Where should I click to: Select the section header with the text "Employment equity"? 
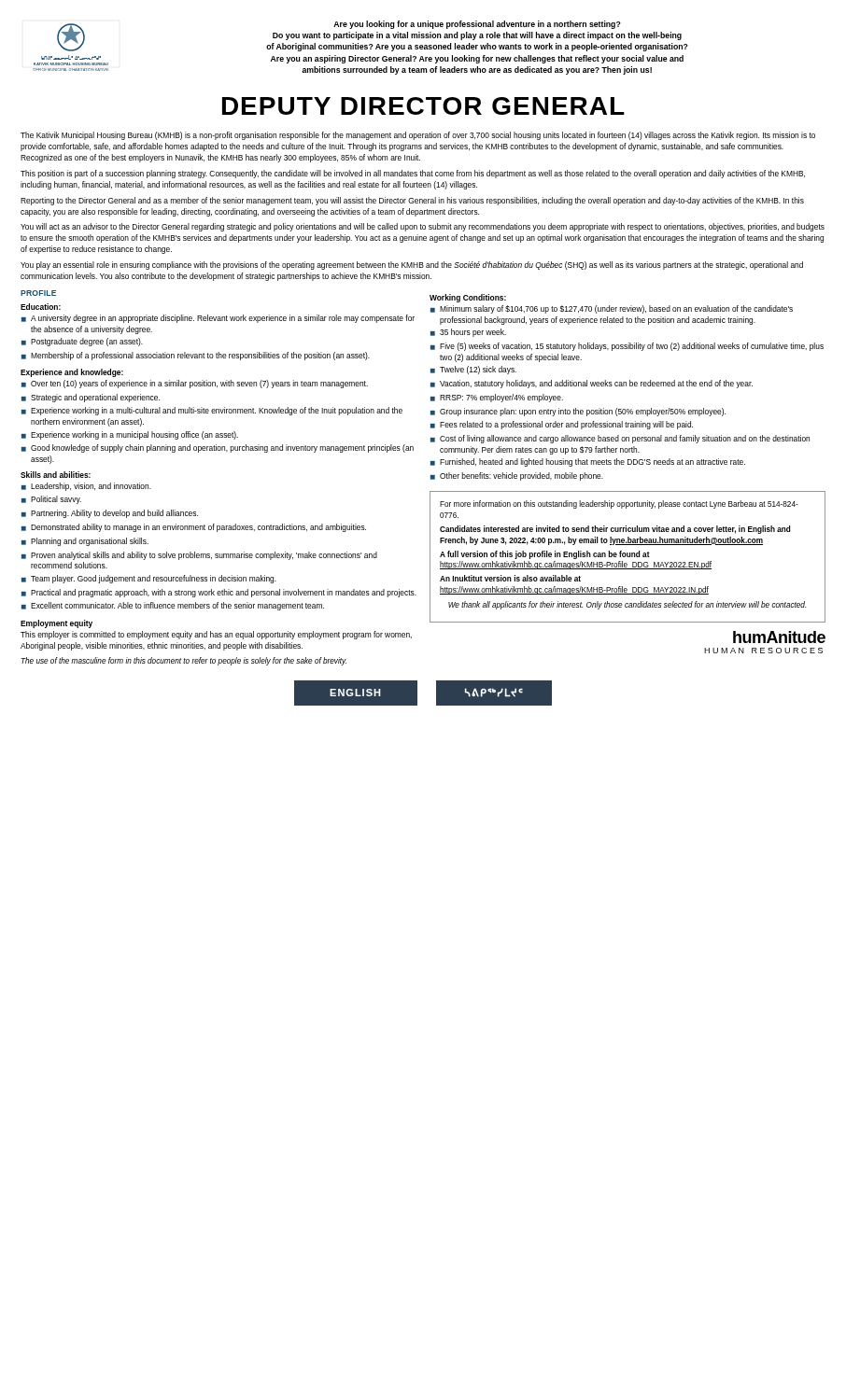(57, 624)
